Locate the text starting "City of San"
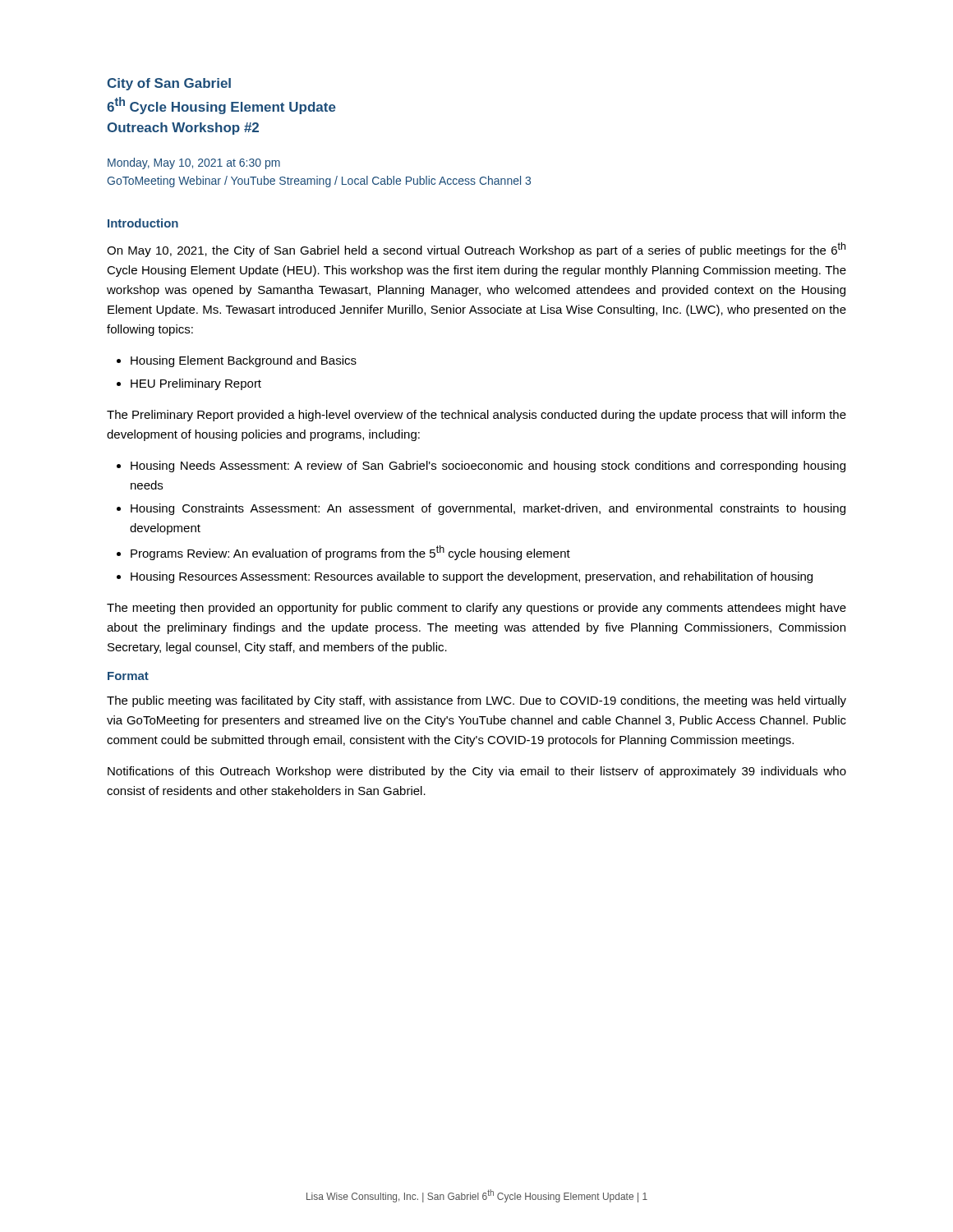This screenshot has height=1232, width=953. click(x=169, y=84)
